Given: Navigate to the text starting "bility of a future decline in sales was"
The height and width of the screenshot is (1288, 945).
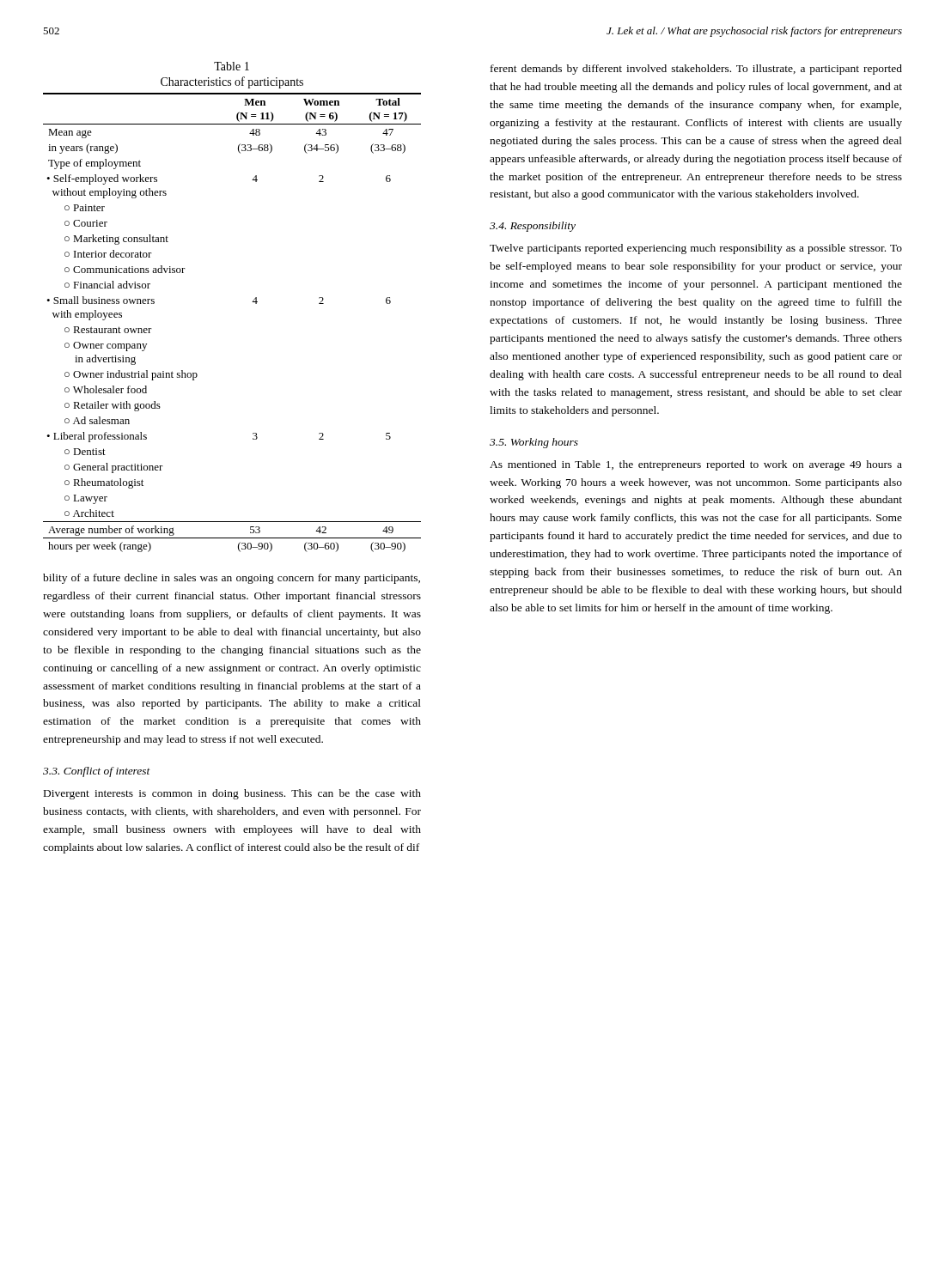Looking at the screenshot, I should pyautogui.click(x=232, y=658).
